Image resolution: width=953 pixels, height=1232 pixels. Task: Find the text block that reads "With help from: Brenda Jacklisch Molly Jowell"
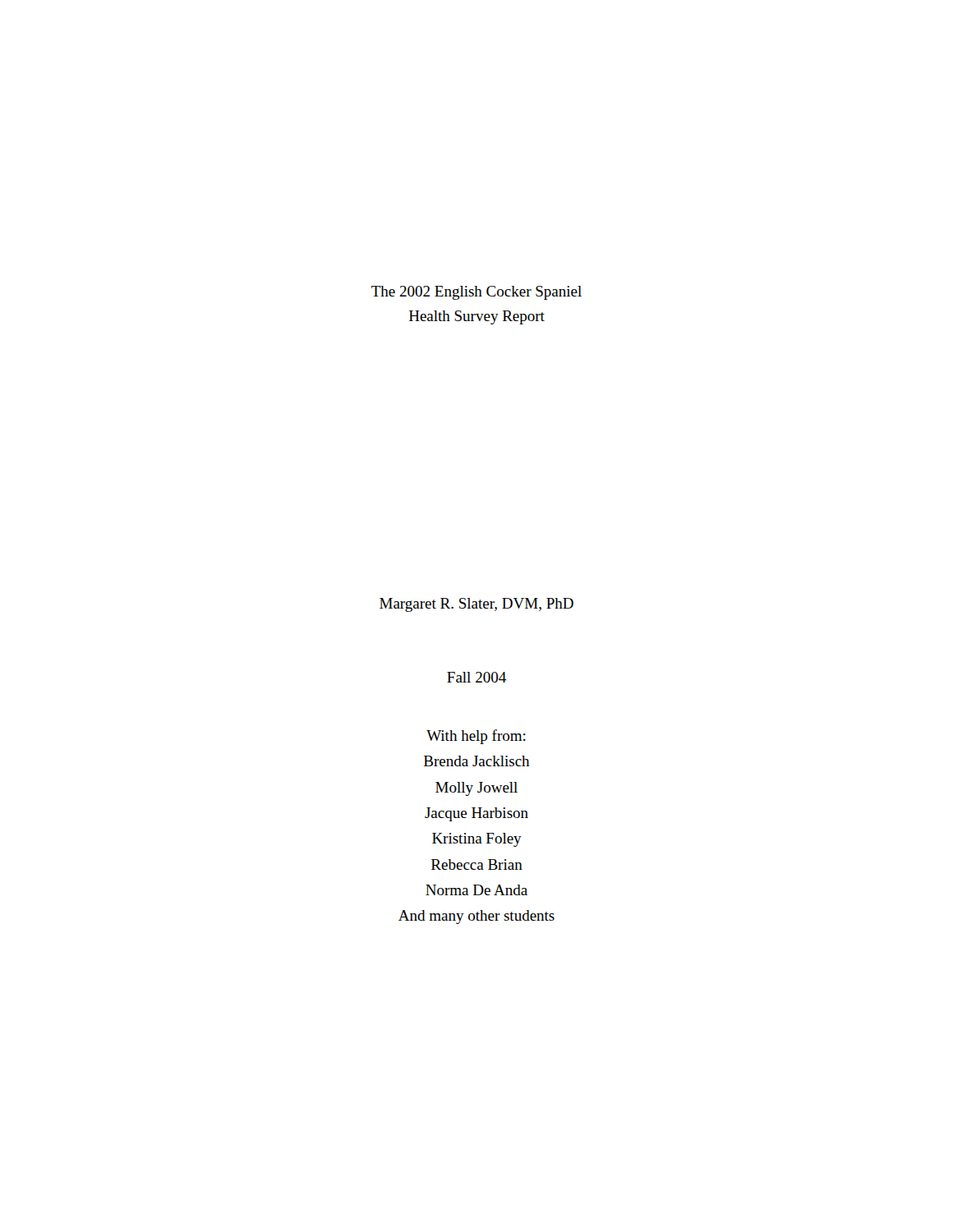tap(476, 826)
